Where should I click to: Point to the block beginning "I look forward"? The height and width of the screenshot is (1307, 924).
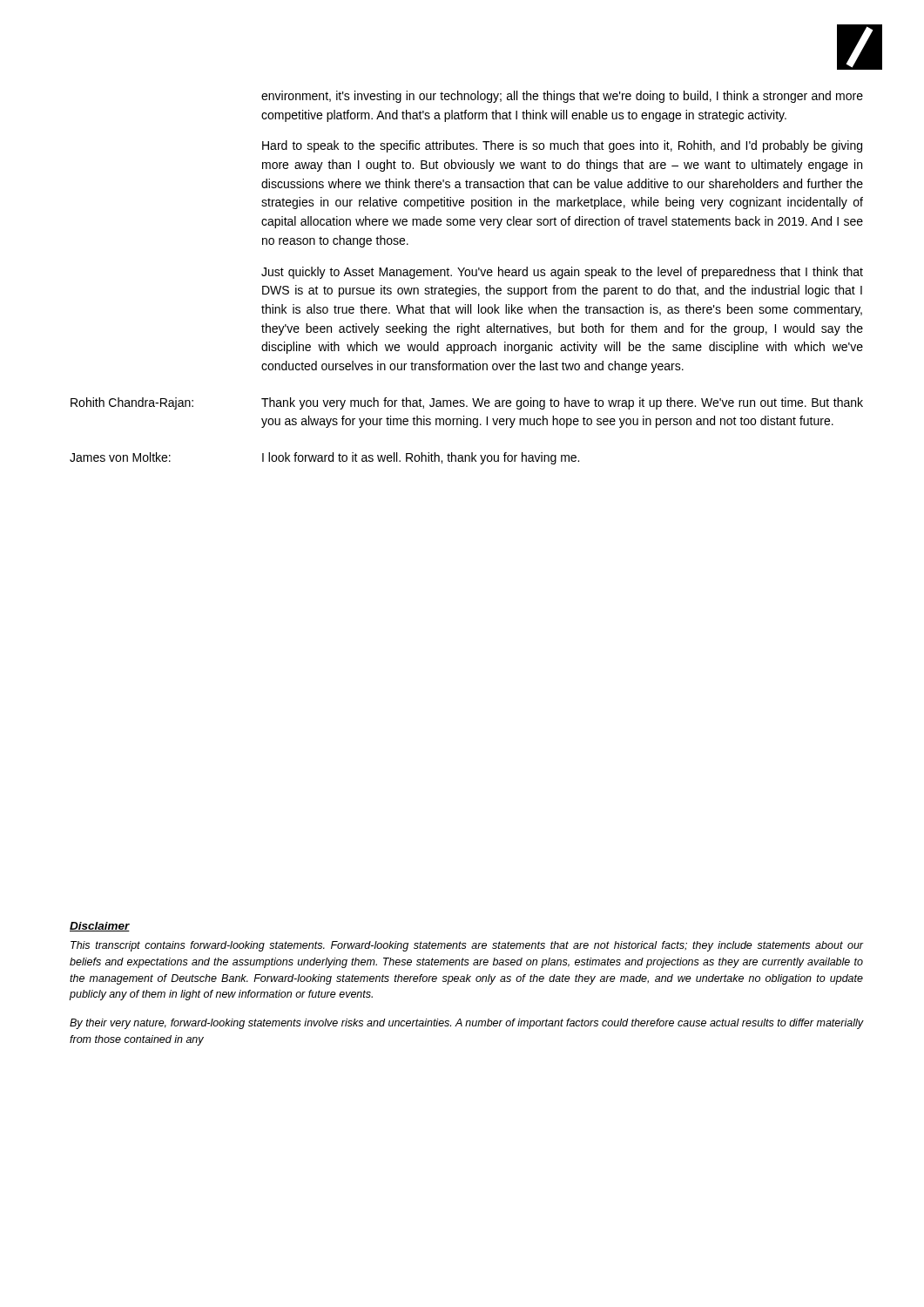[562, 458]
